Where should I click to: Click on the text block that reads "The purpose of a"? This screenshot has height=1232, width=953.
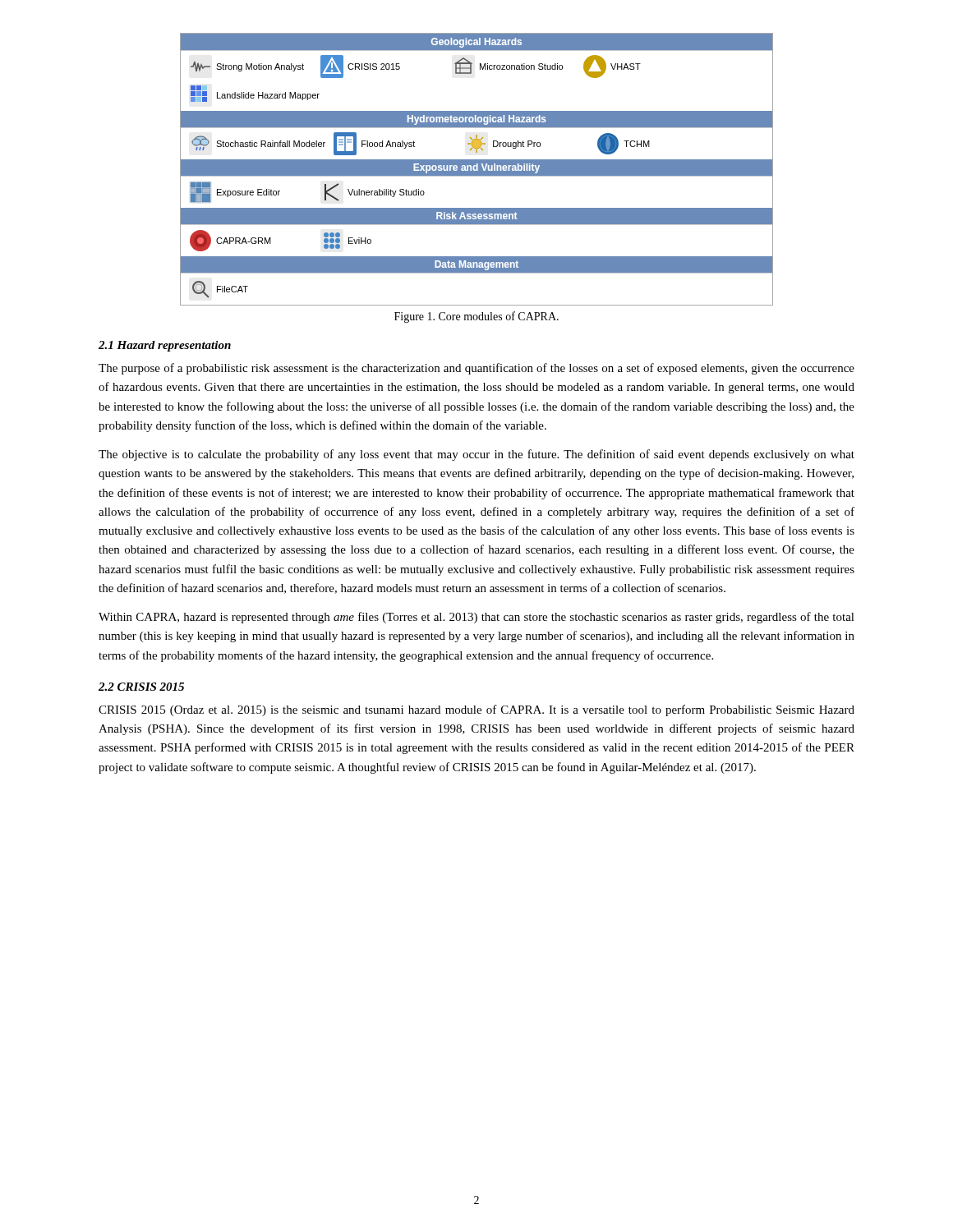point(476,397)
